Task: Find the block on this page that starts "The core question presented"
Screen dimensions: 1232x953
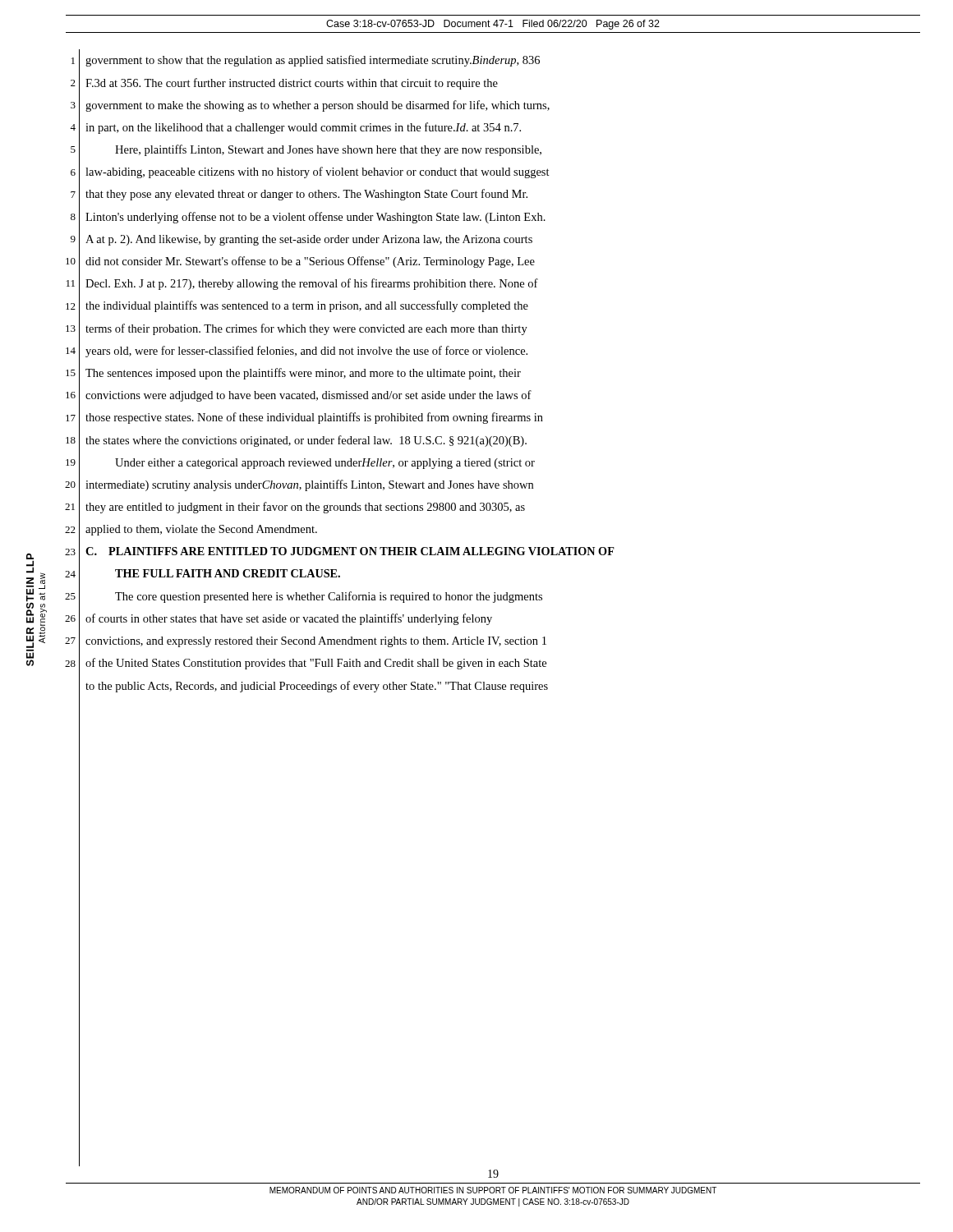Action: [329, 596]
